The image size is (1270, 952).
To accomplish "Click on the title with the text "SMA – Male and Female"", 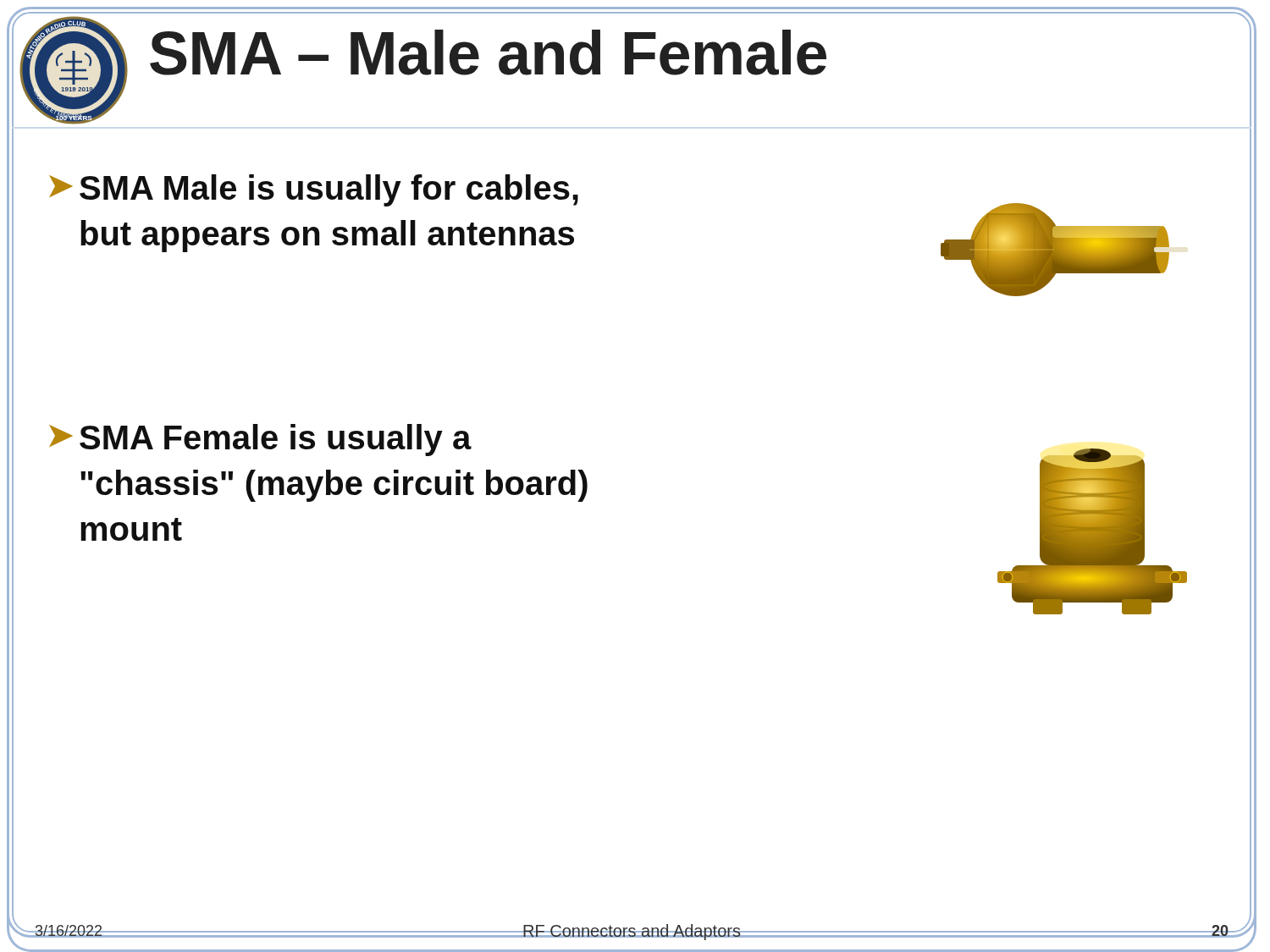I will [690, 54].
